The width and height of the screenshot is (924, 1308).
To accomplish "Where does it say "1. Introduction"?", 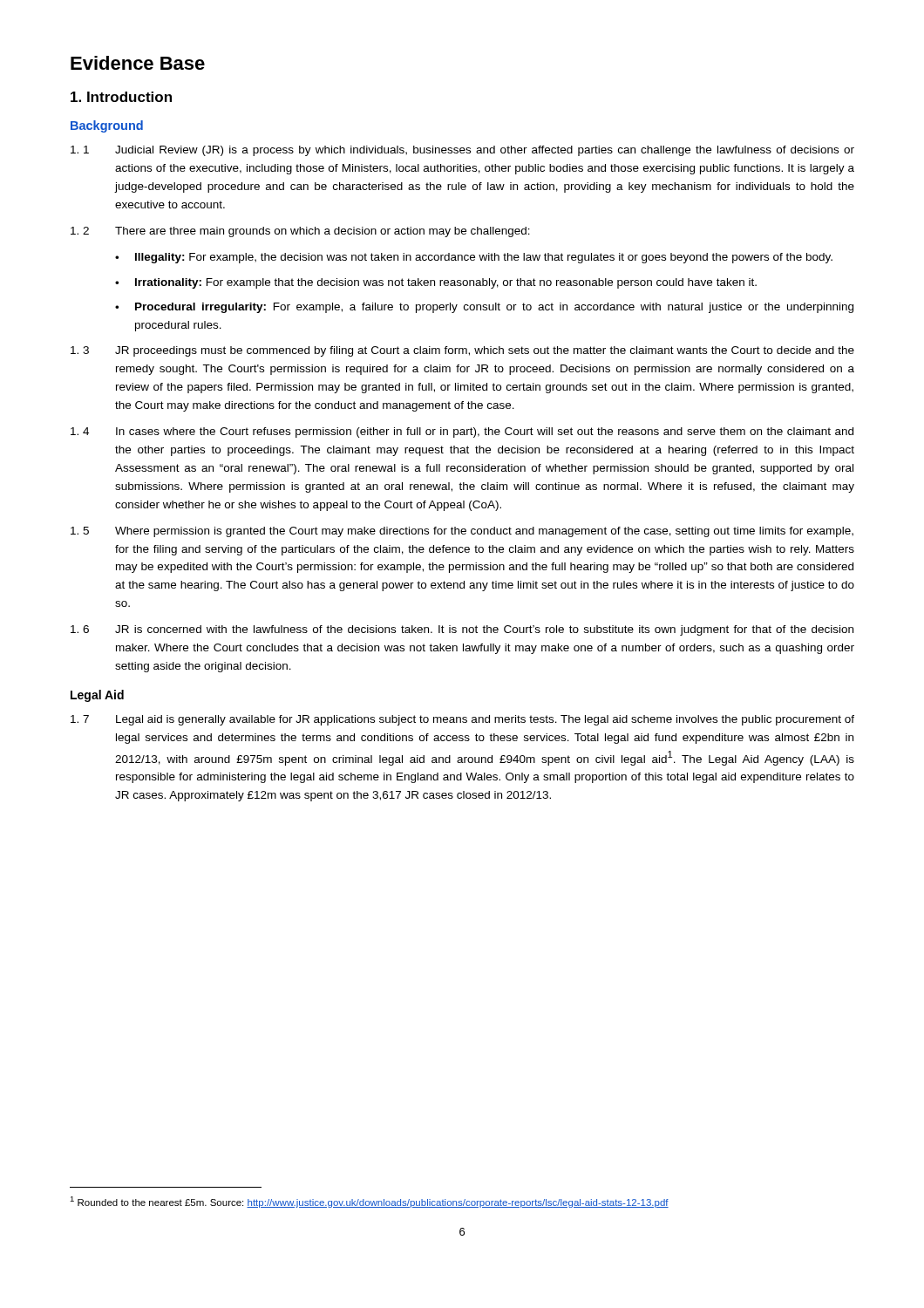I will (x=121, y=97).
